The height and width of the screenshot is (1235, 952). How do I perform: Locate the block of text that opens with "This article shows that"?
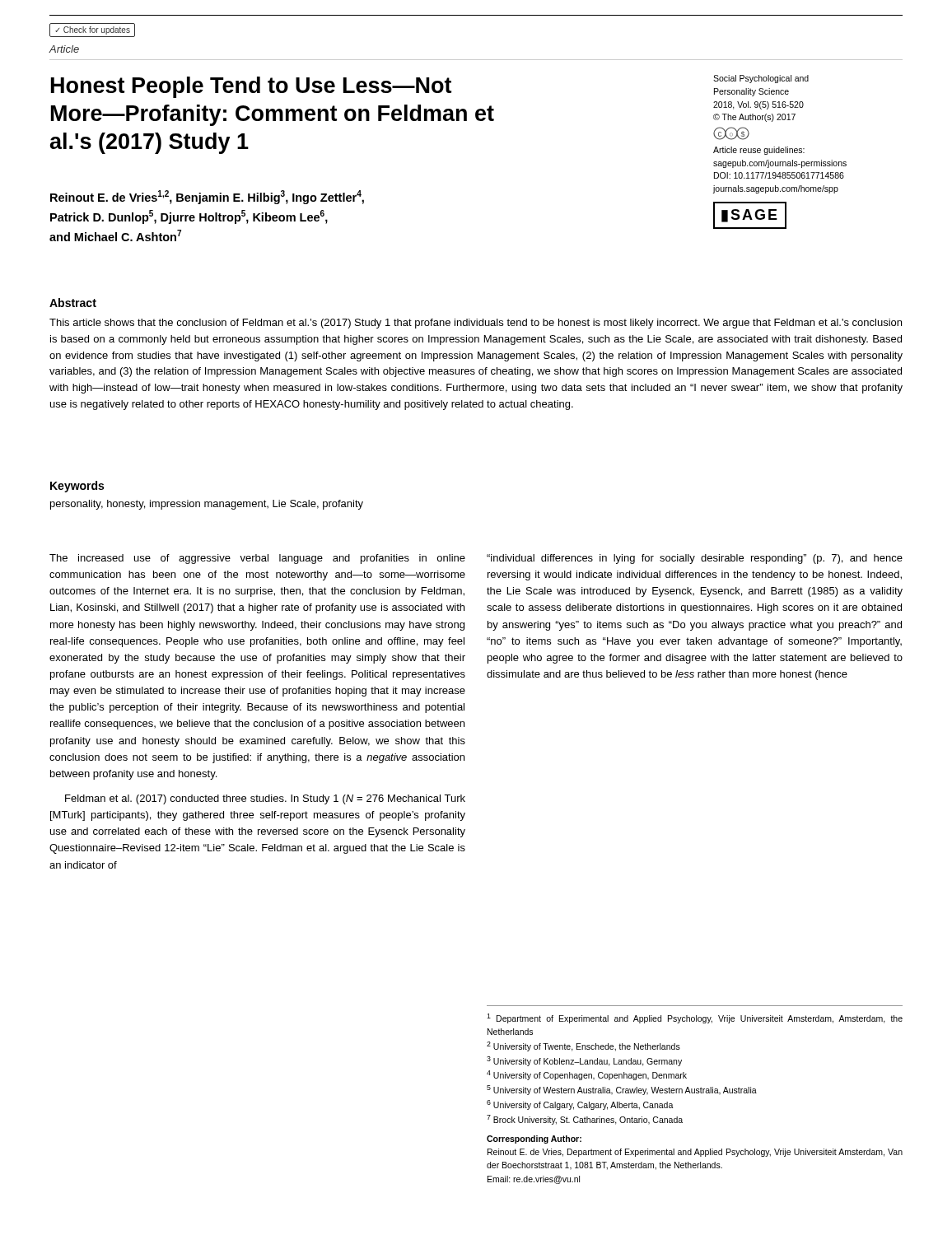[476, 363]
